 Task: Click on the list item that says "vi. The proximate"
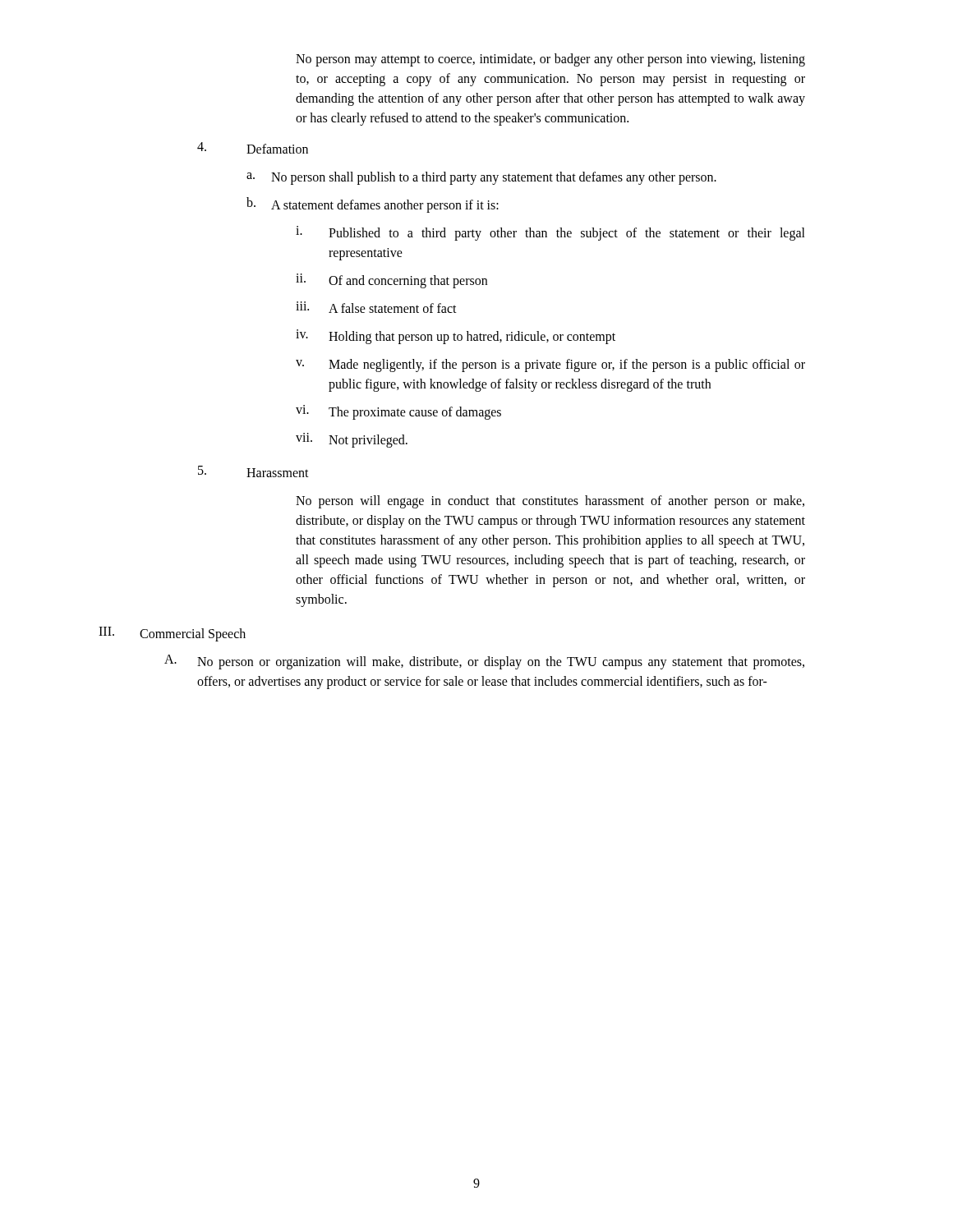tap(398, 412)
